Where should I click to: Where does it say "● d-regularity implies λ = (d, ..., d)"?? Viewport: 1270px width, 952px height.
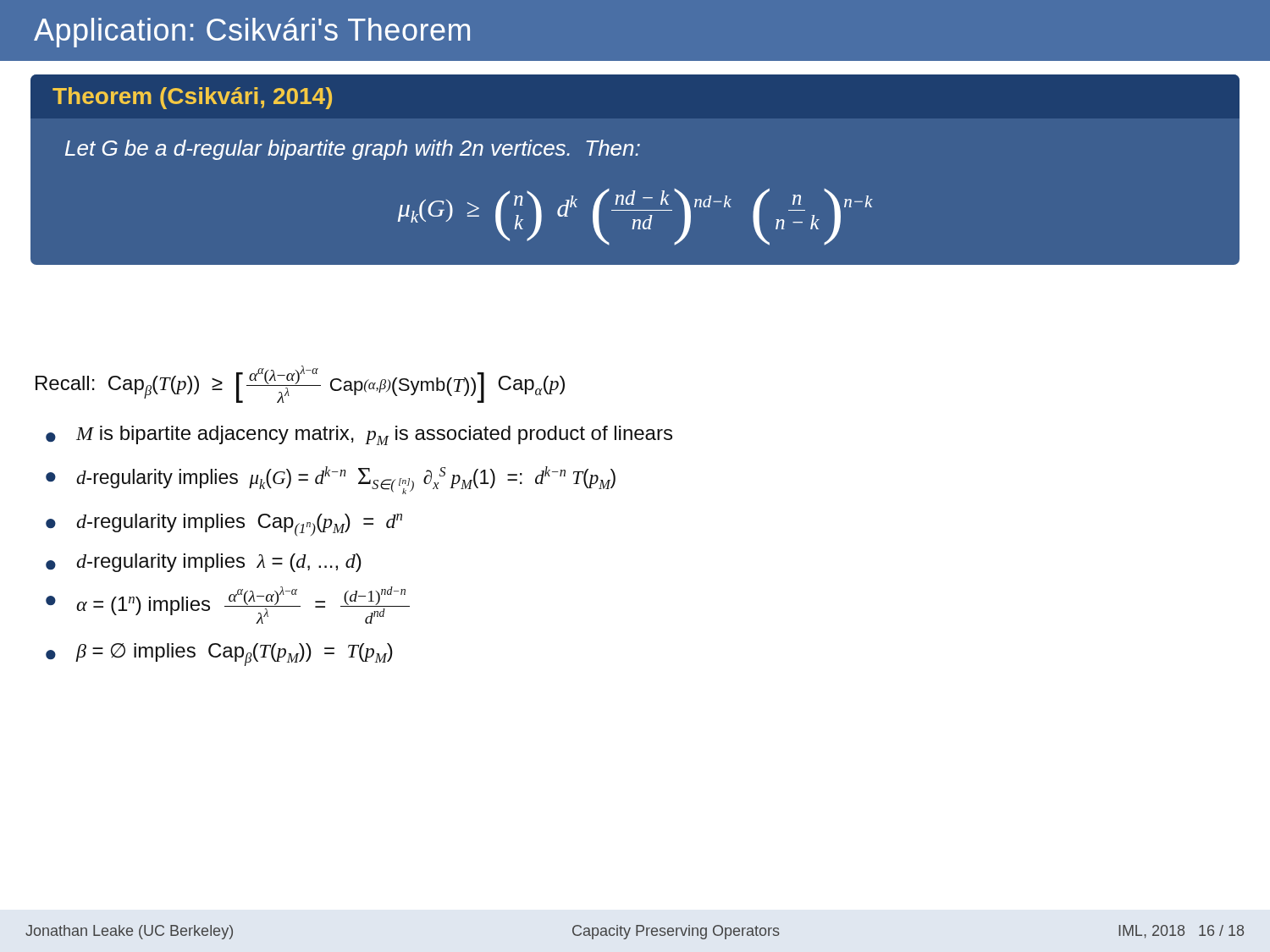tap(203, 561)
